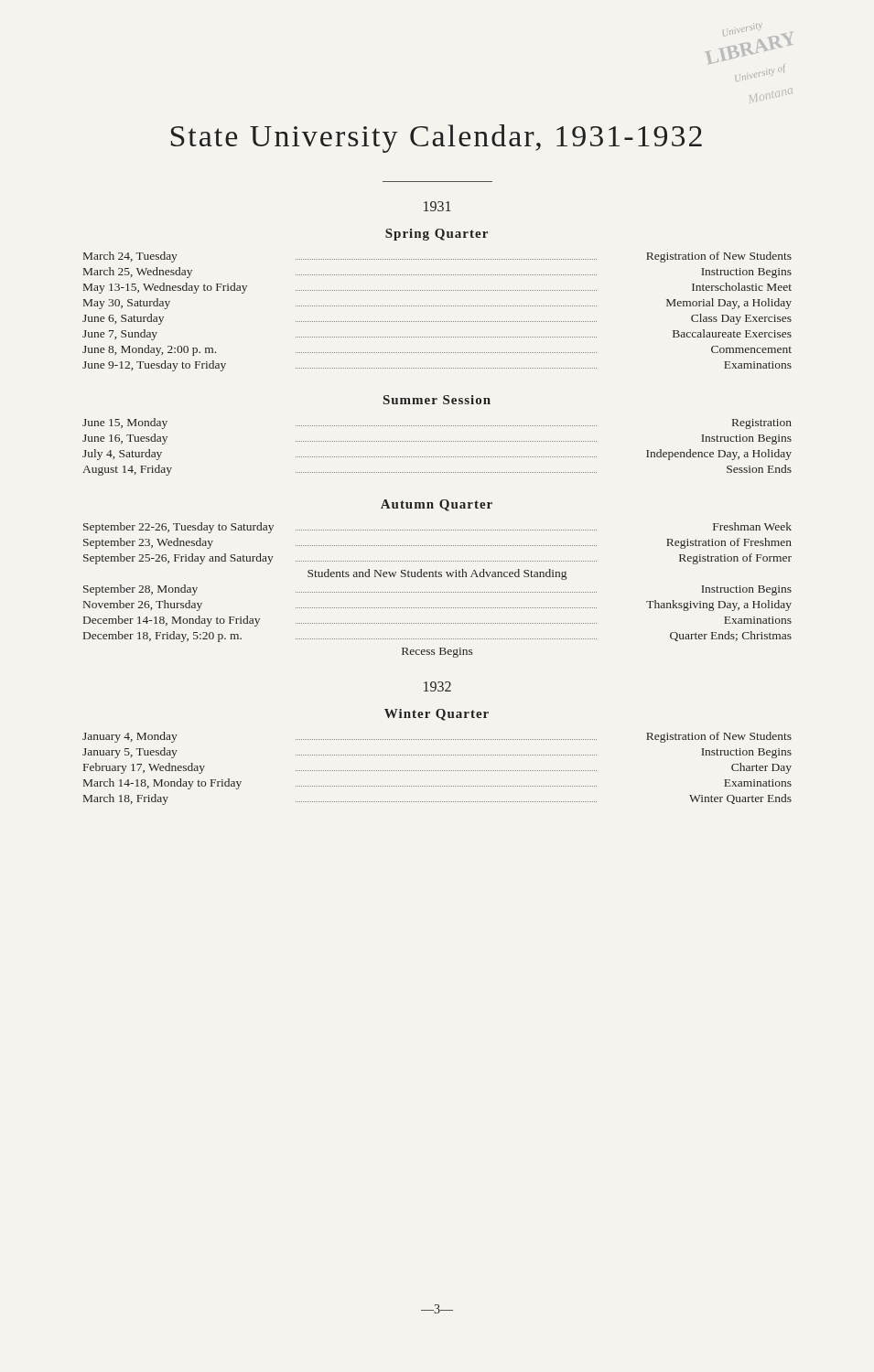Find "August 14, Friday Session Ends" on this page
Image resolution: width=874 pixels, height=1372 pixels.
point(437,469)
